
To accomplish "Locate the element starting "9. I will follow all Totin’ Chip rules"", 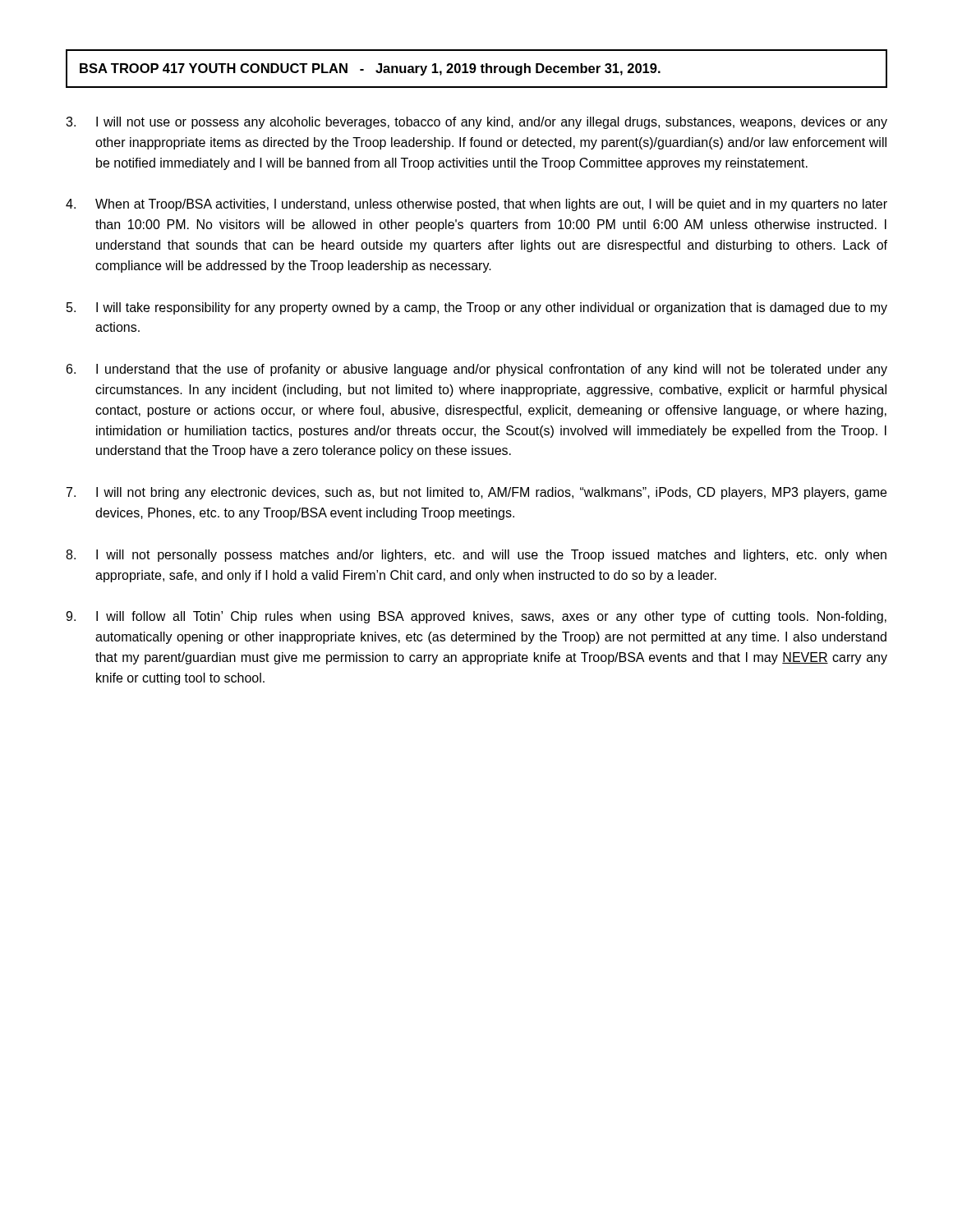I will pyautogui.click(x=476, y=648).
